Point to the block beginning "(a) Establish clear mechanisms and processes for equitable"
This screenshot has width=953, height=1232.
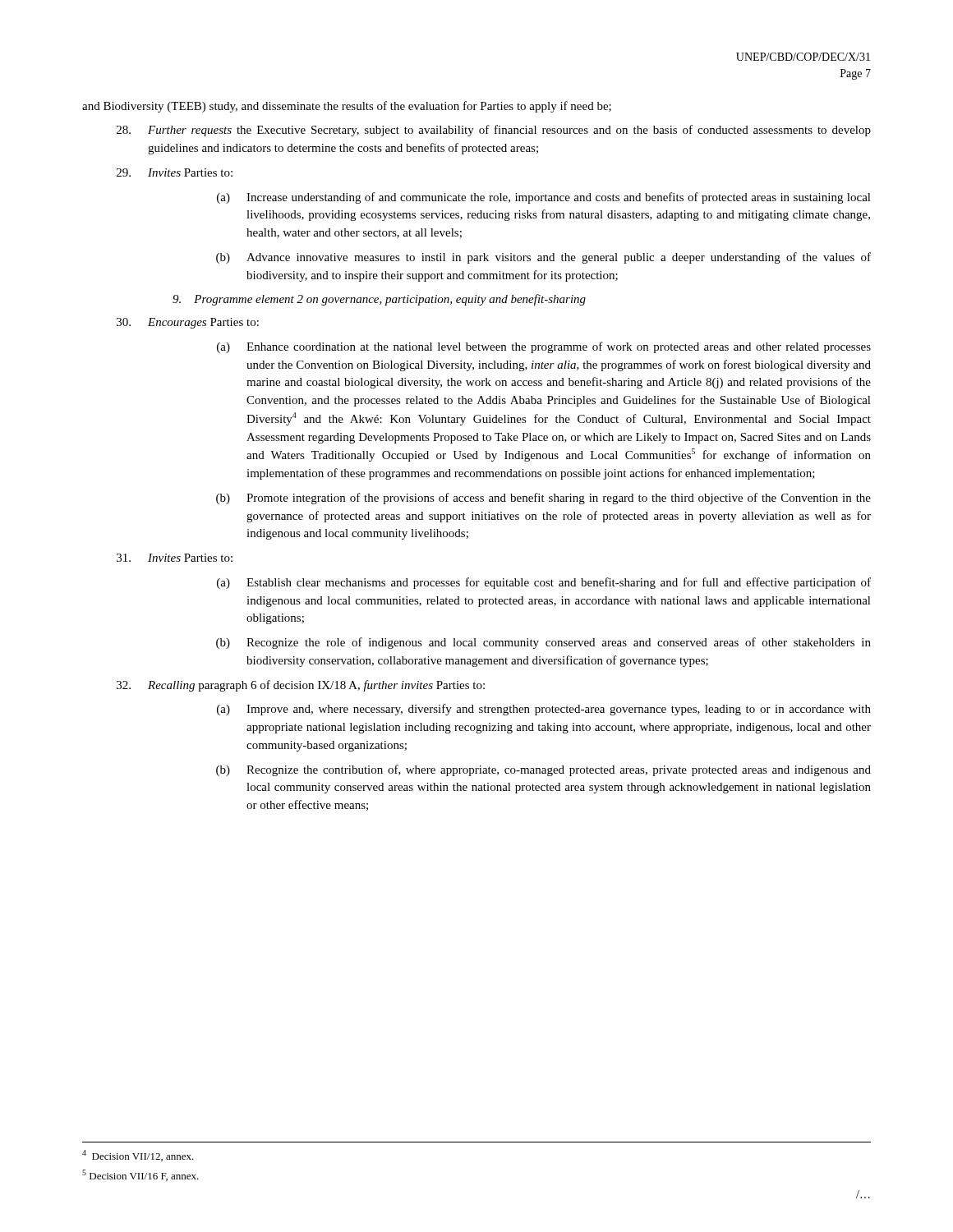tap(501, 601)
